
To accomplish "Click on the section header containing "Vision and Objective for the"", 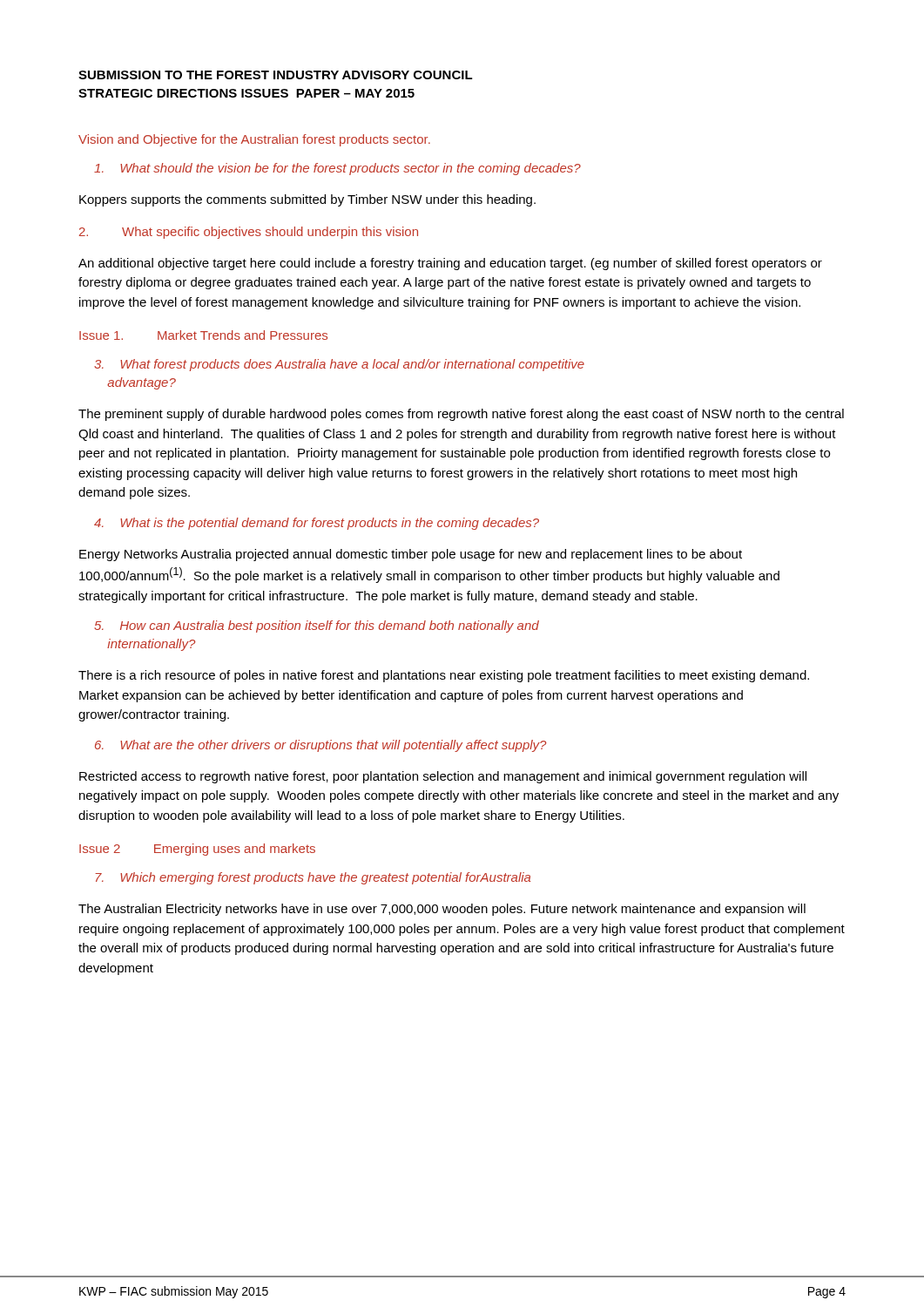I will (x=254, y=140).
